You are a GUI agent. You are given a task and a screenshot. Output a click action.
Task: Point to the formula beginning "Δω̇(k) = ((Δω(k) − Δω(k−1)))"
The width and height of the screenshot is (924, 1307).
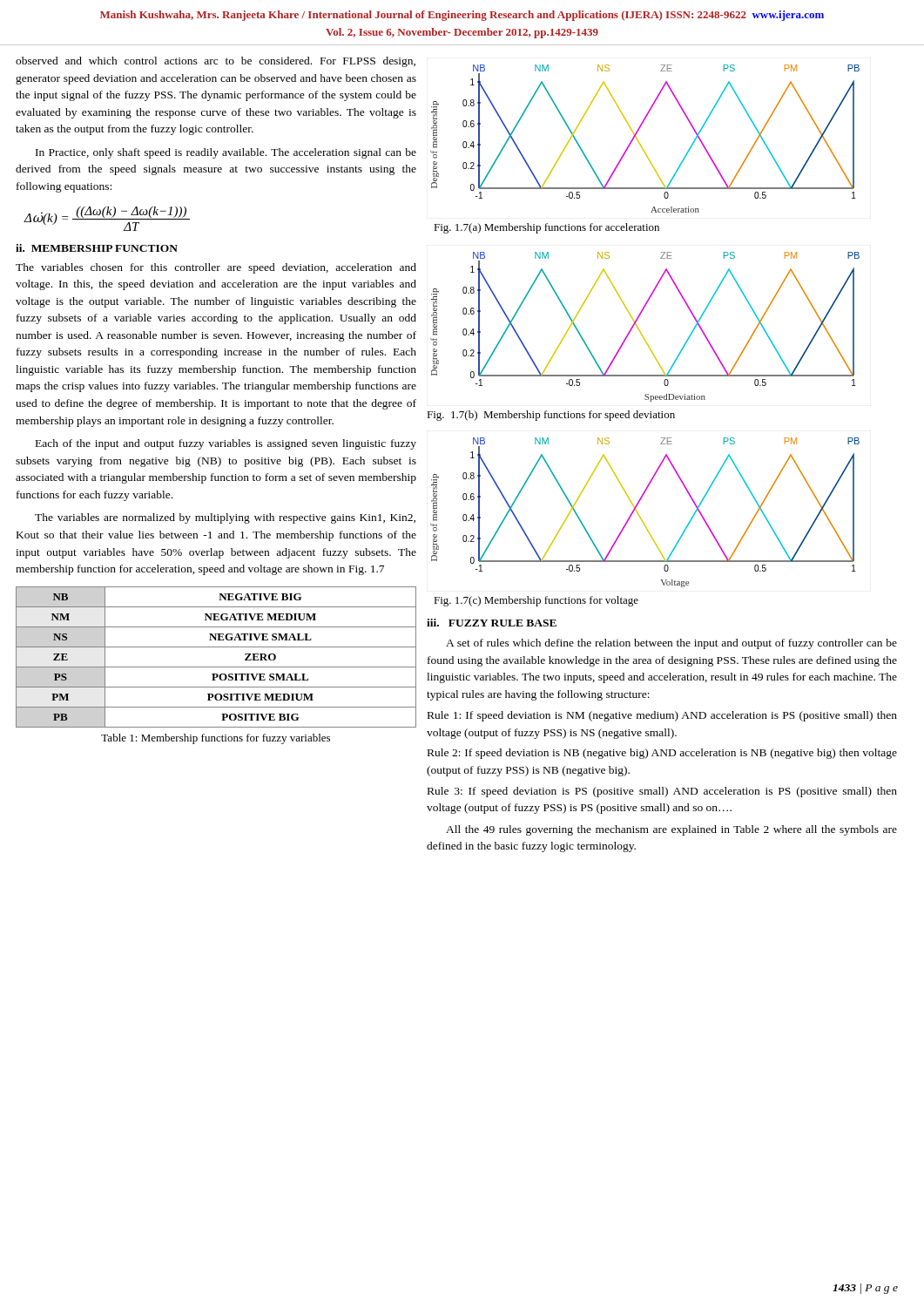107,219
